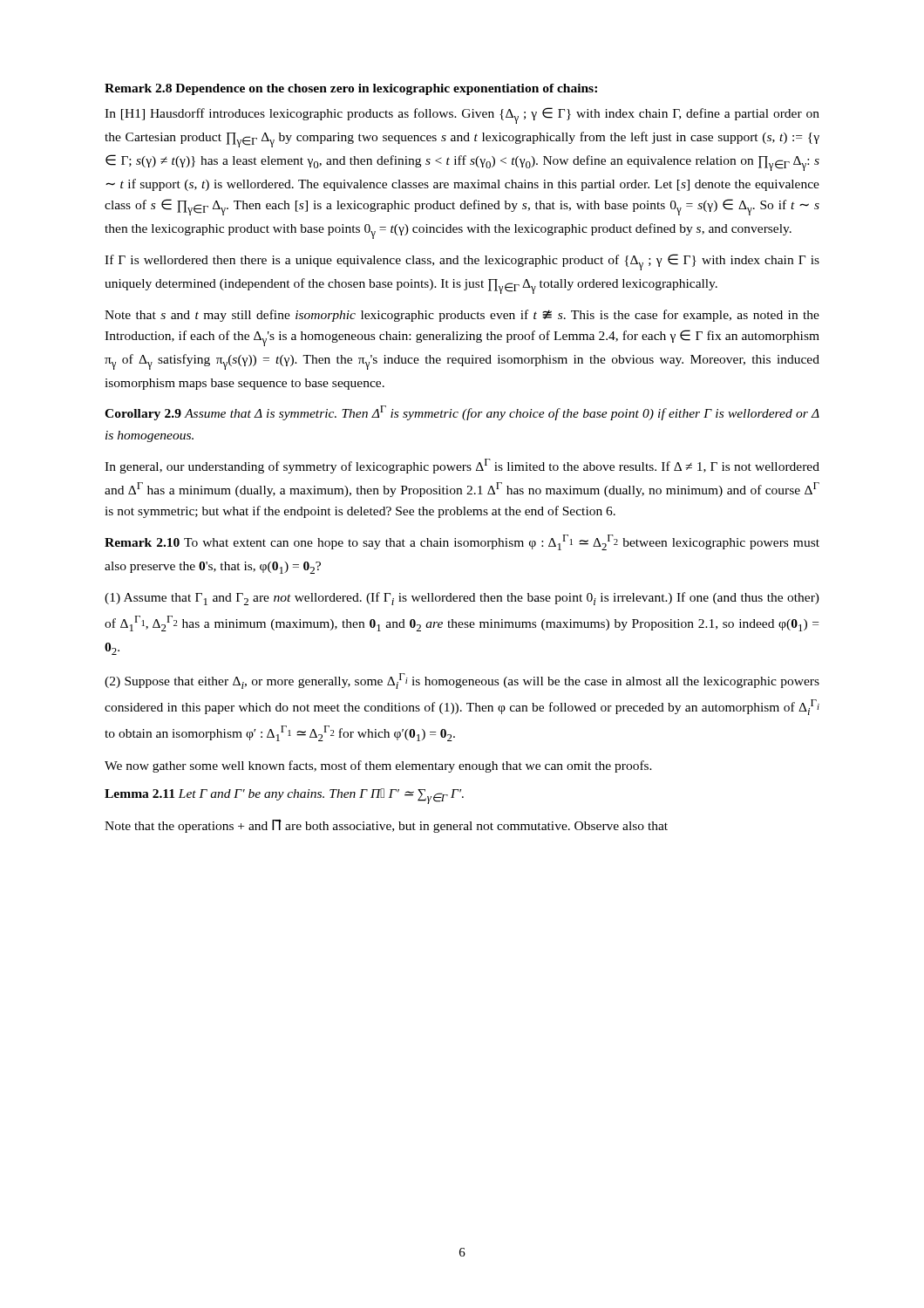The height and width of the screenshot is (1308, 924).
Task: Find the text block starting "Corollary 2.9 Assume that Δ is symmetric."
Action: click(462, 423)
